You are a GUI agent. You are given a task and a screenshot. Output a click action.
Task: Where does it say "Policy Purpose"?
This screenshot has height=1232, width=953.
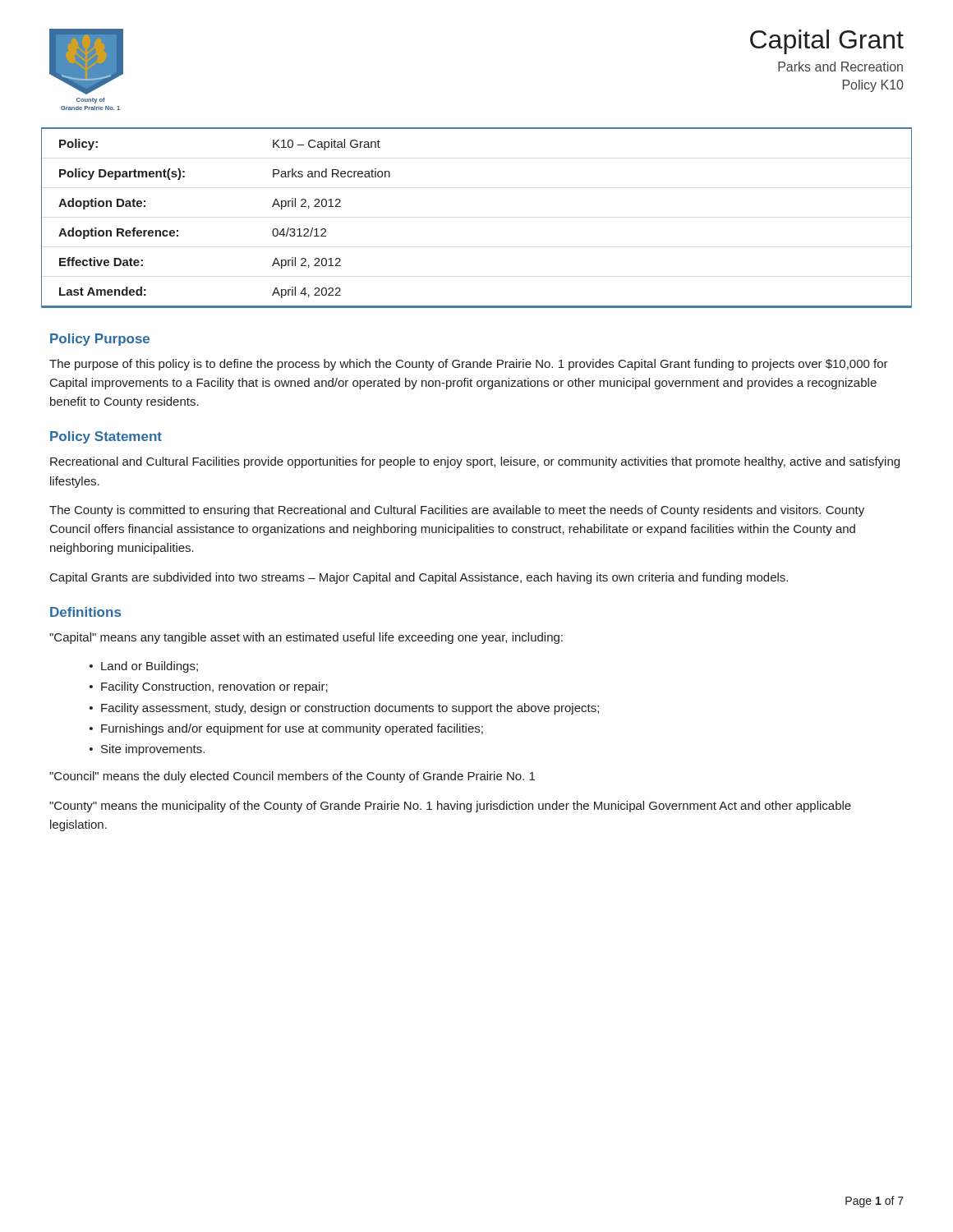pyautogui.click(x=100, y=338)
